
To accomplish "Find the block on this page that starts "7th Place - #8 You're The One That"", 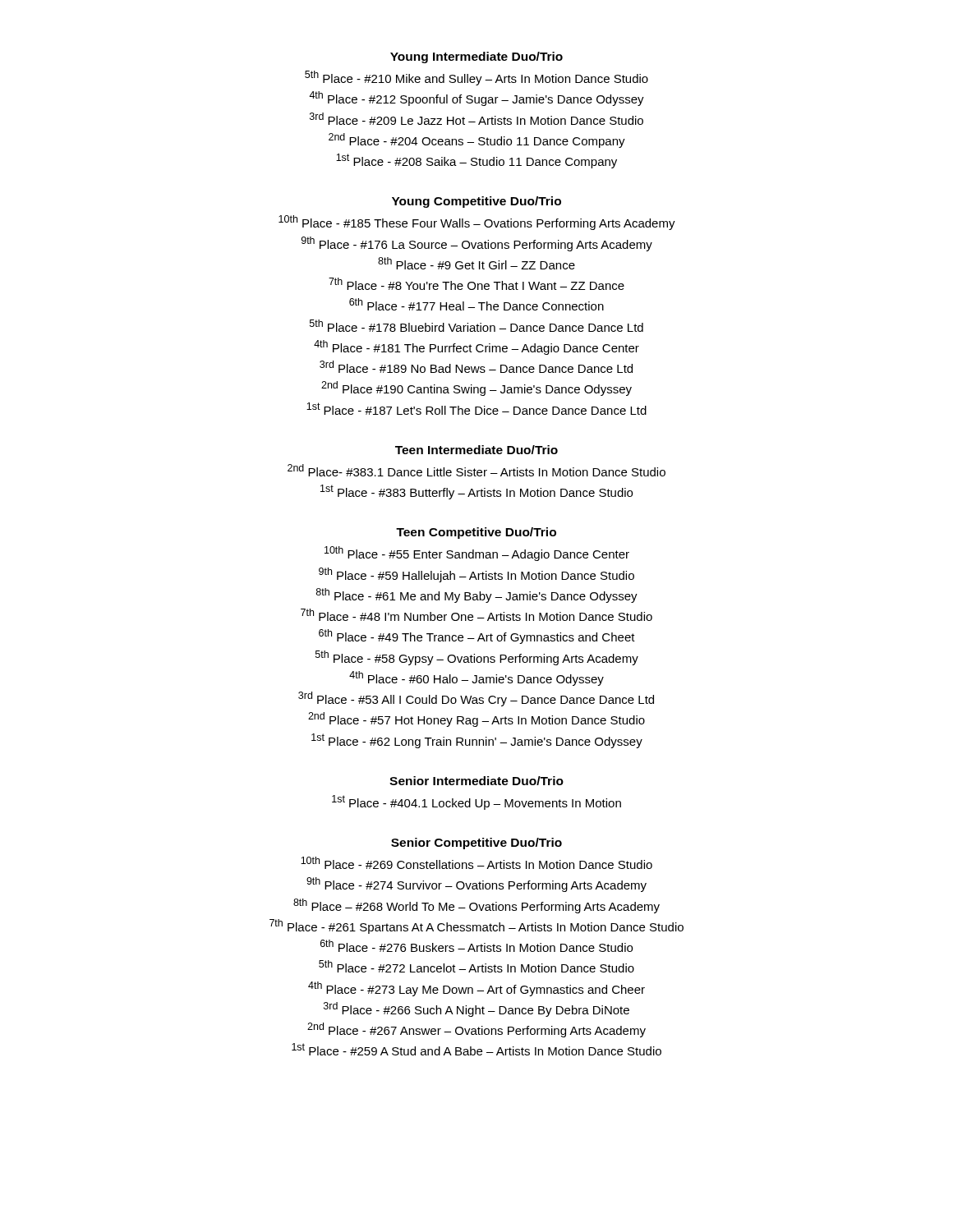I will click(476, 284).
